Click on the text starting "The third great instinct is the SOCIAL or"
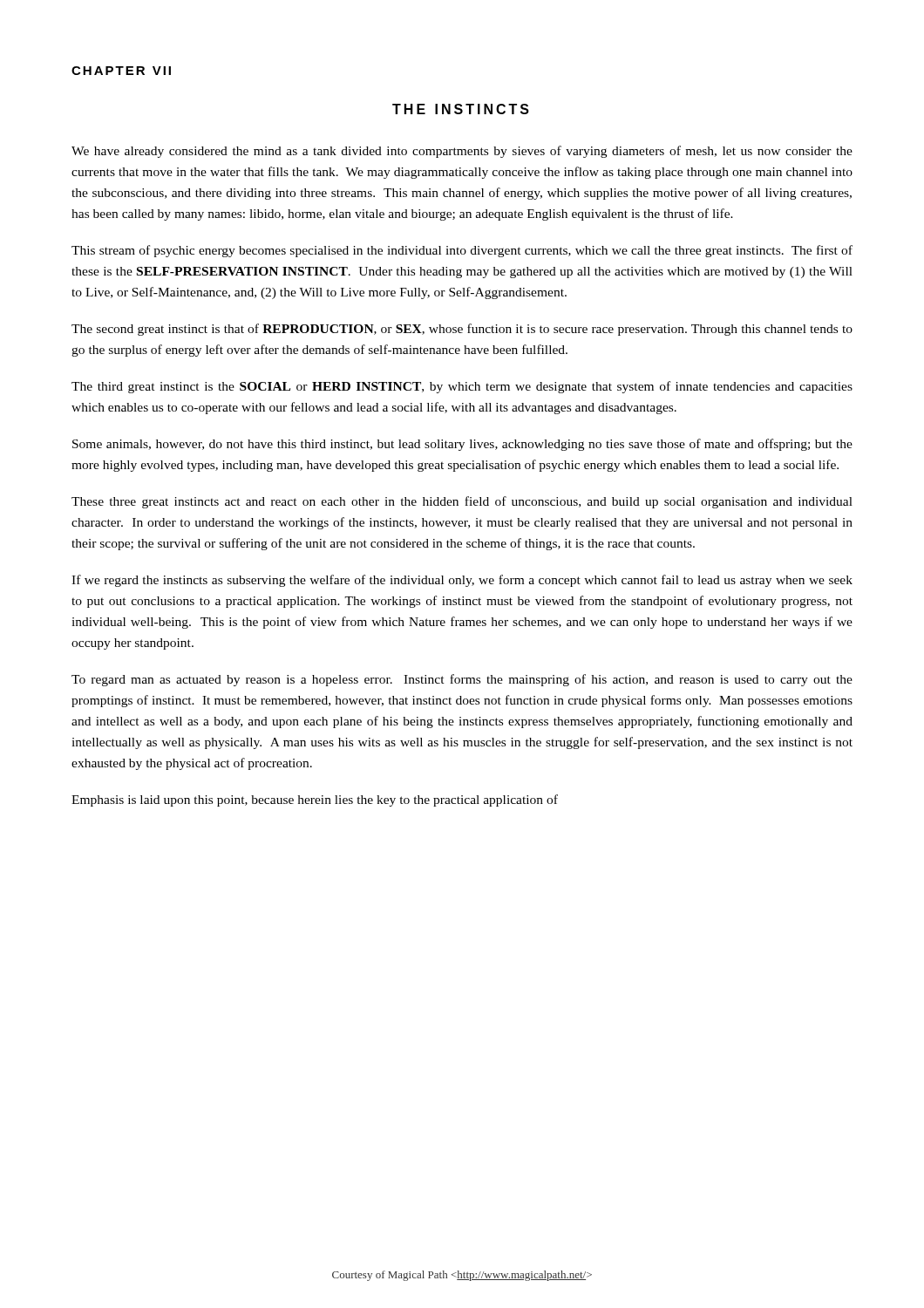The image size is (924, 1308). pyautogui.click(x=462, y=396)
